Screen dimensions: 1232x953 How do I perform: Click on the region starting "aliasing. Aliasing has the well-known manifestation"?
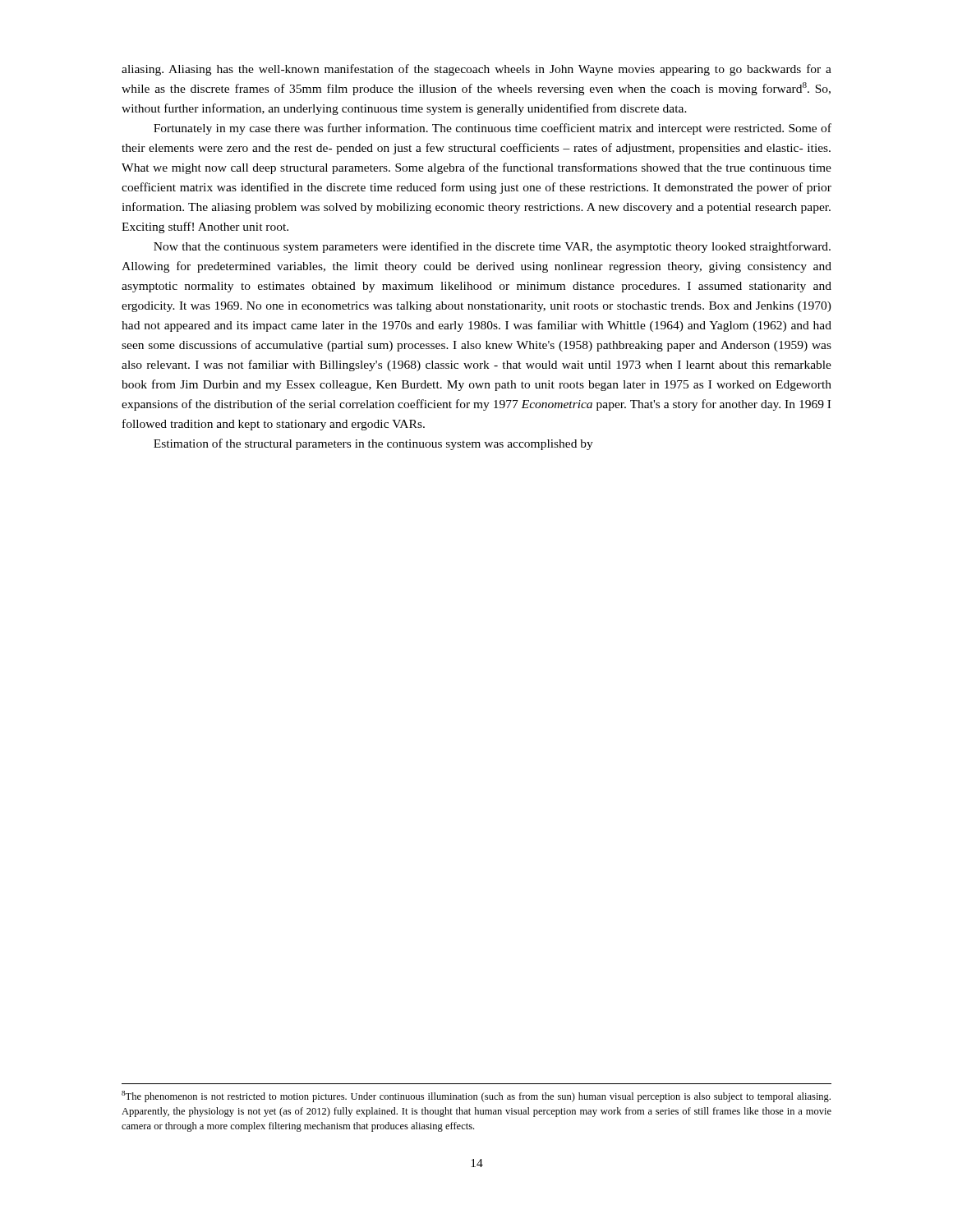[476, 256]
